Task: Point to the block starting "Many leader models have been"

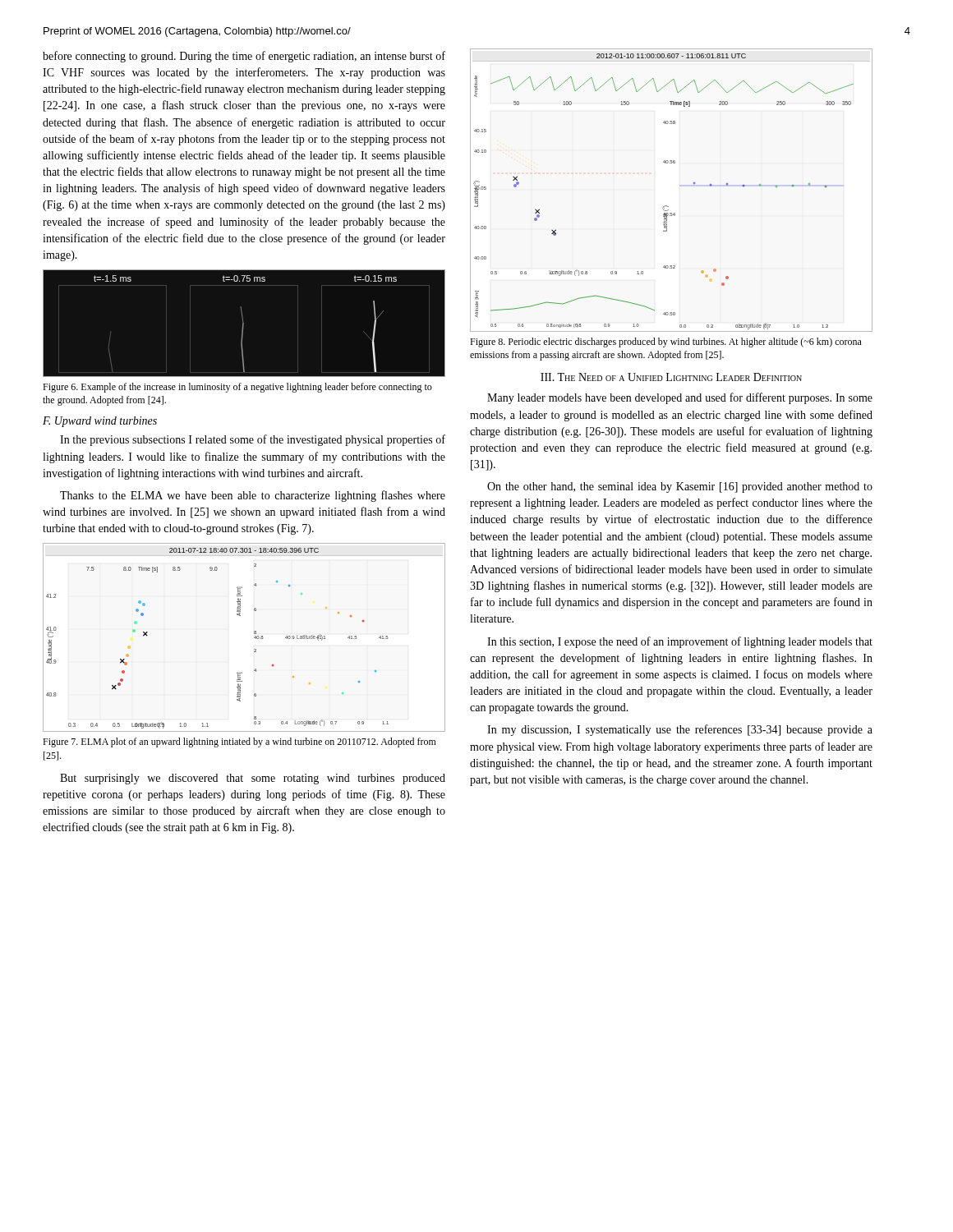Action: [x=671, y=589]
